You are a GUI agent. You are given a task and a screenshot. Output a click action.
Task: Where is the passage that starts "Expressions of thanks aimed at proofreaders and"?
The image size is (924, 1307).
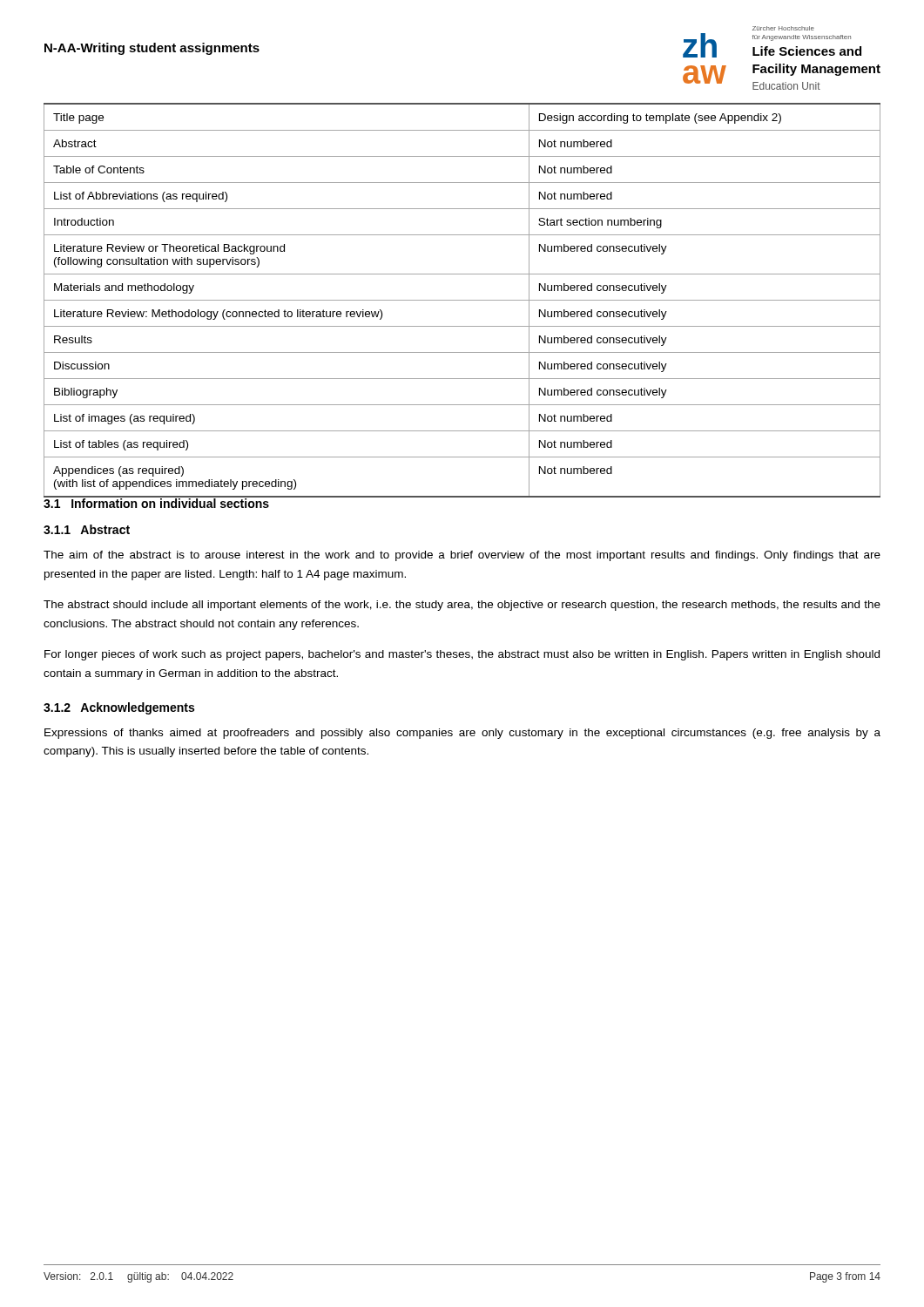462,741
